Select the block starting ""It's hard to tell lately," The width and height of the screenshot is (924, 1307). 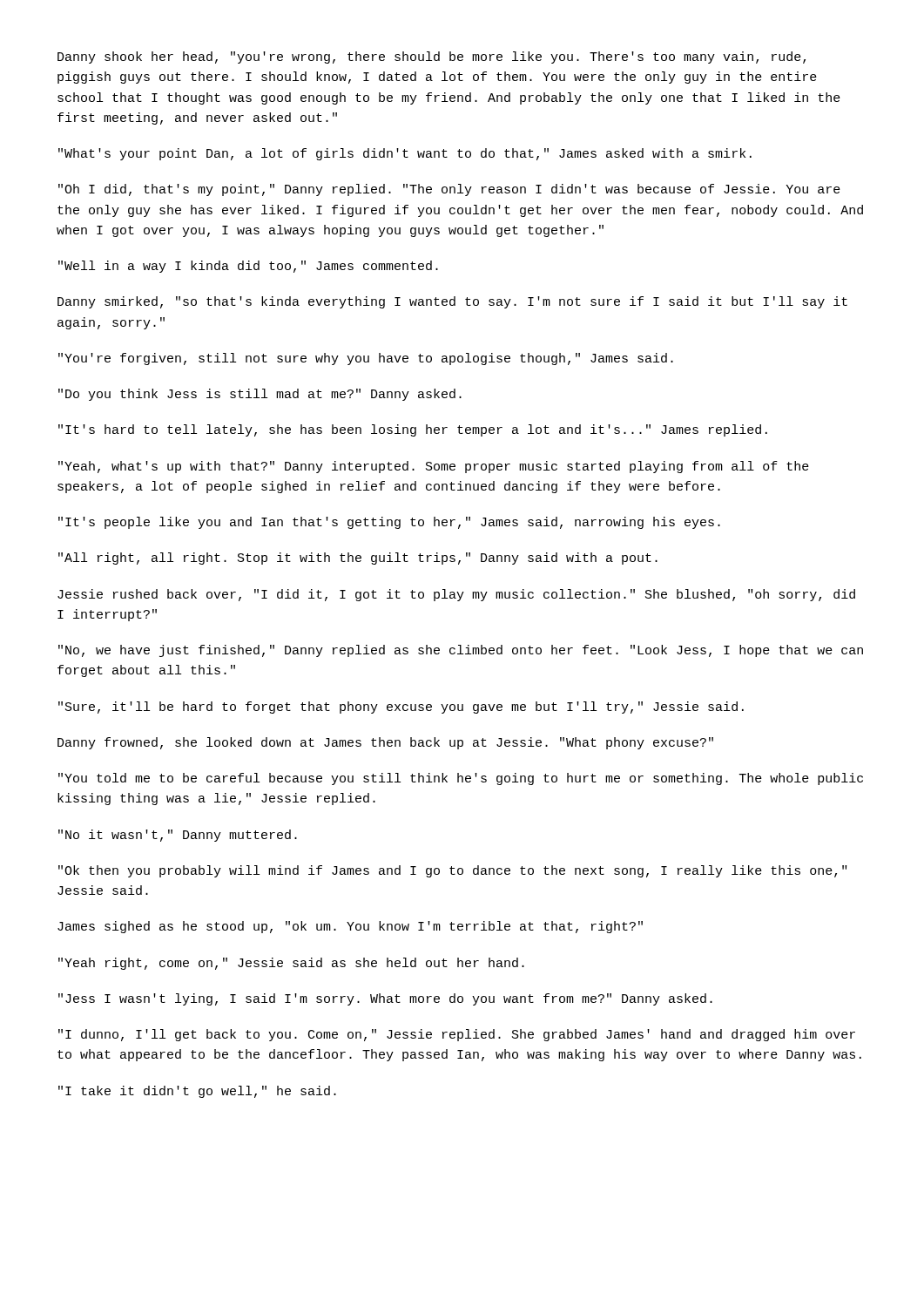(413, 431)
